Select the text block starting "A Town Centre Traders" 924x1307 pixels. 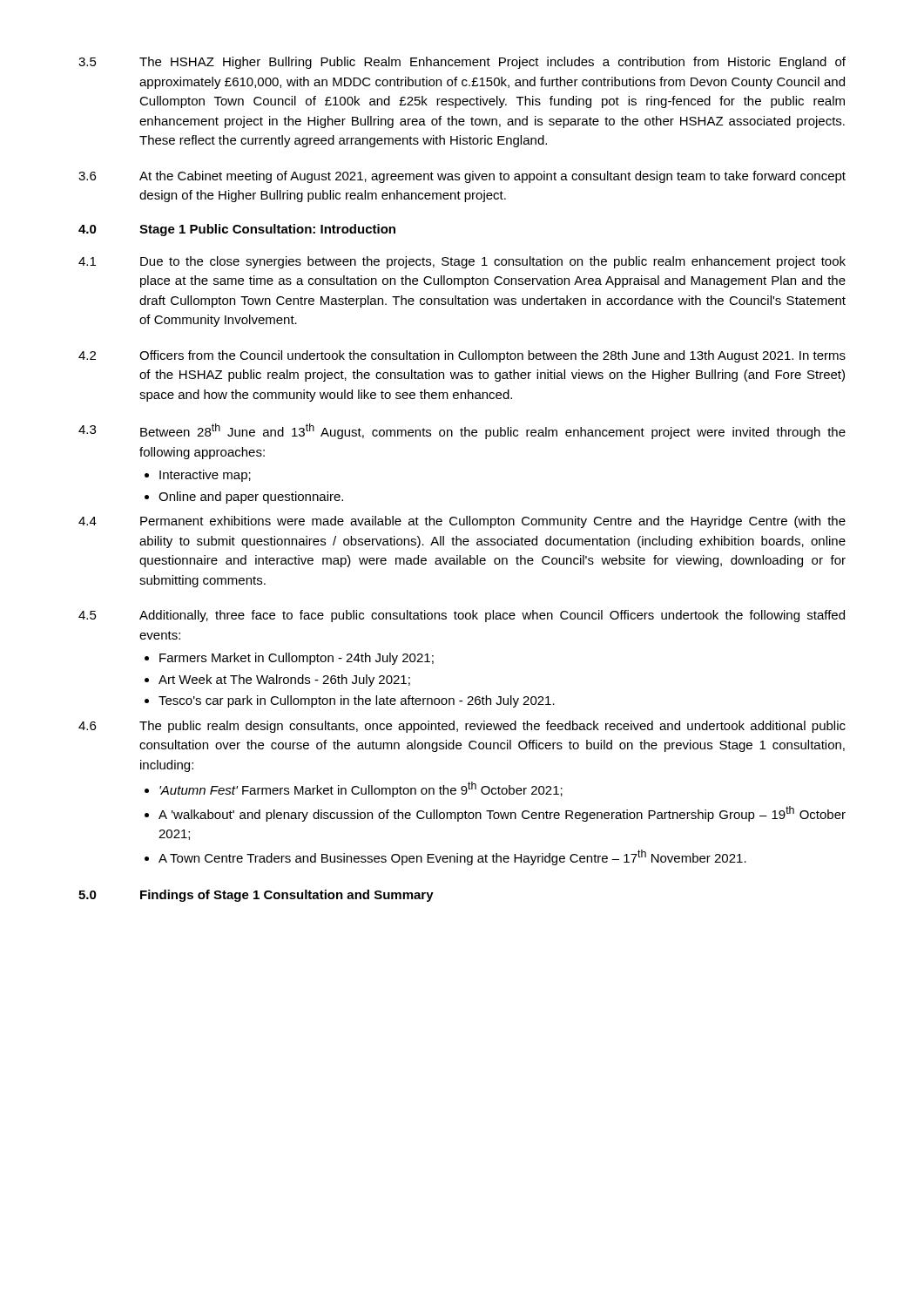click(453, 856)
